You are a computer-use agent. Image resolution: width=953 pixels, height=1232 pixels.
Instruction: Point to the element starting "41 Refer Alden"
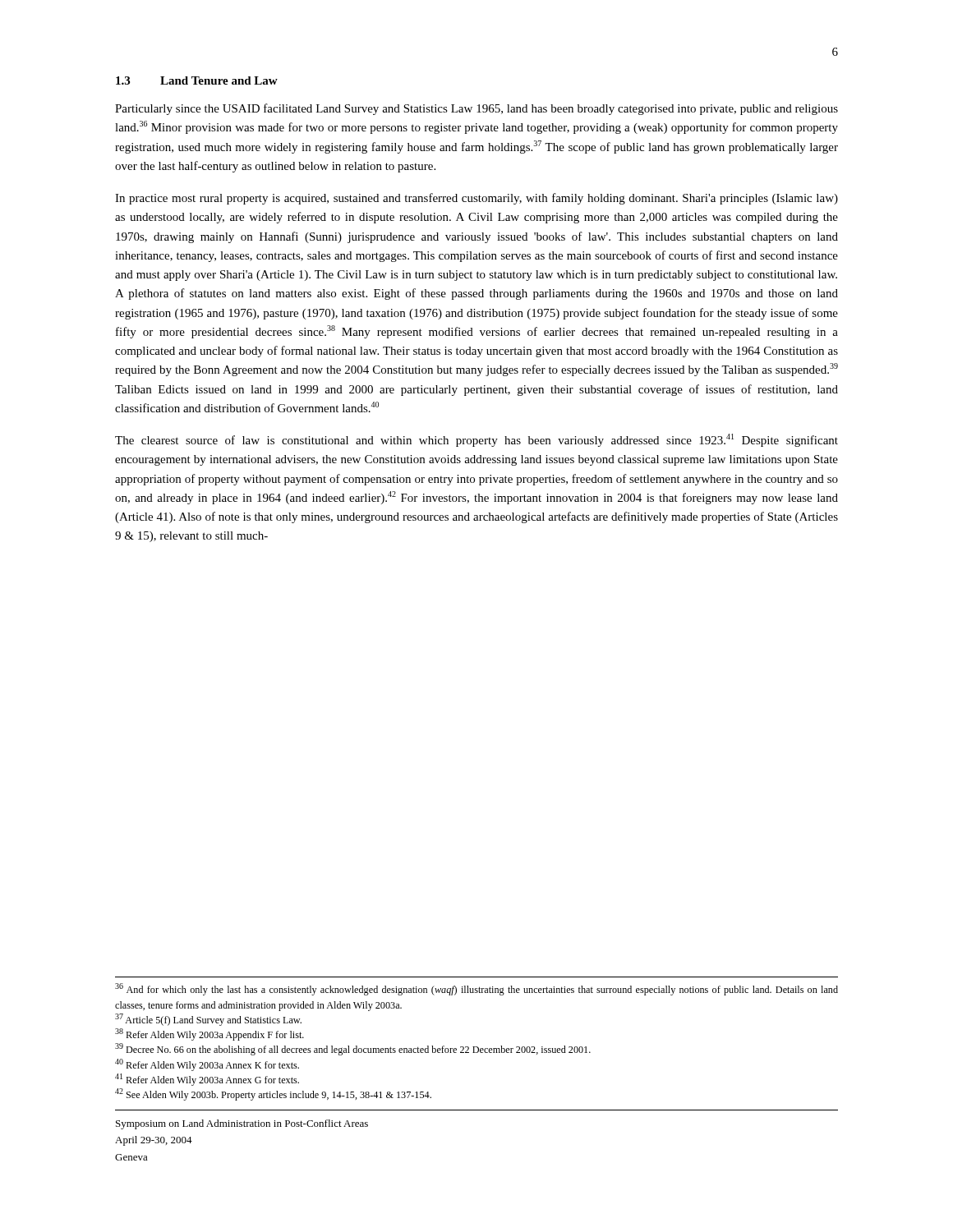pyautogui.click(x=207, y=1079)
